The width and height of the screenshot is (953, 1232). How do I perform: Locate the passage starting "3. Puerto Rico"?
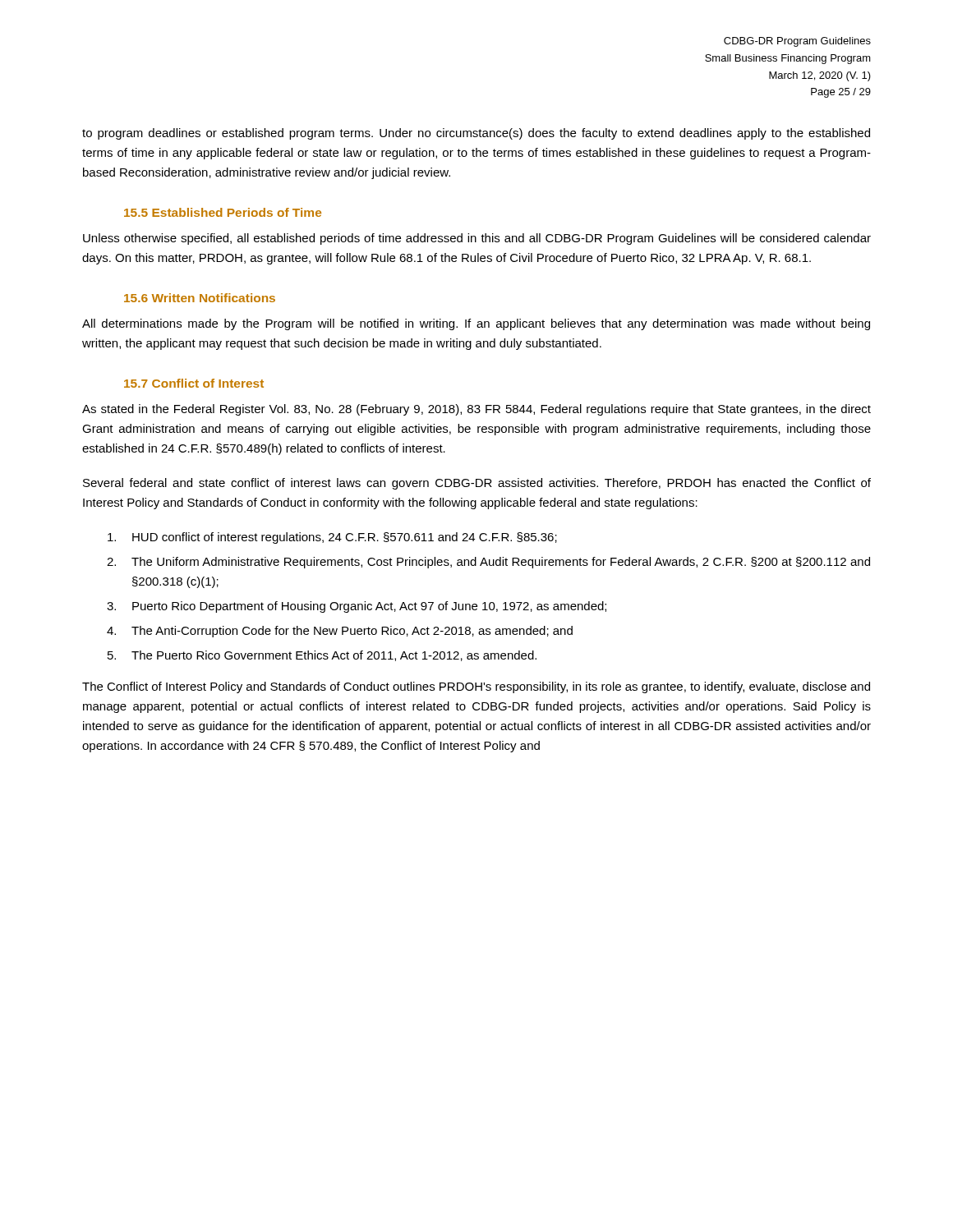[x=369, y=606]
